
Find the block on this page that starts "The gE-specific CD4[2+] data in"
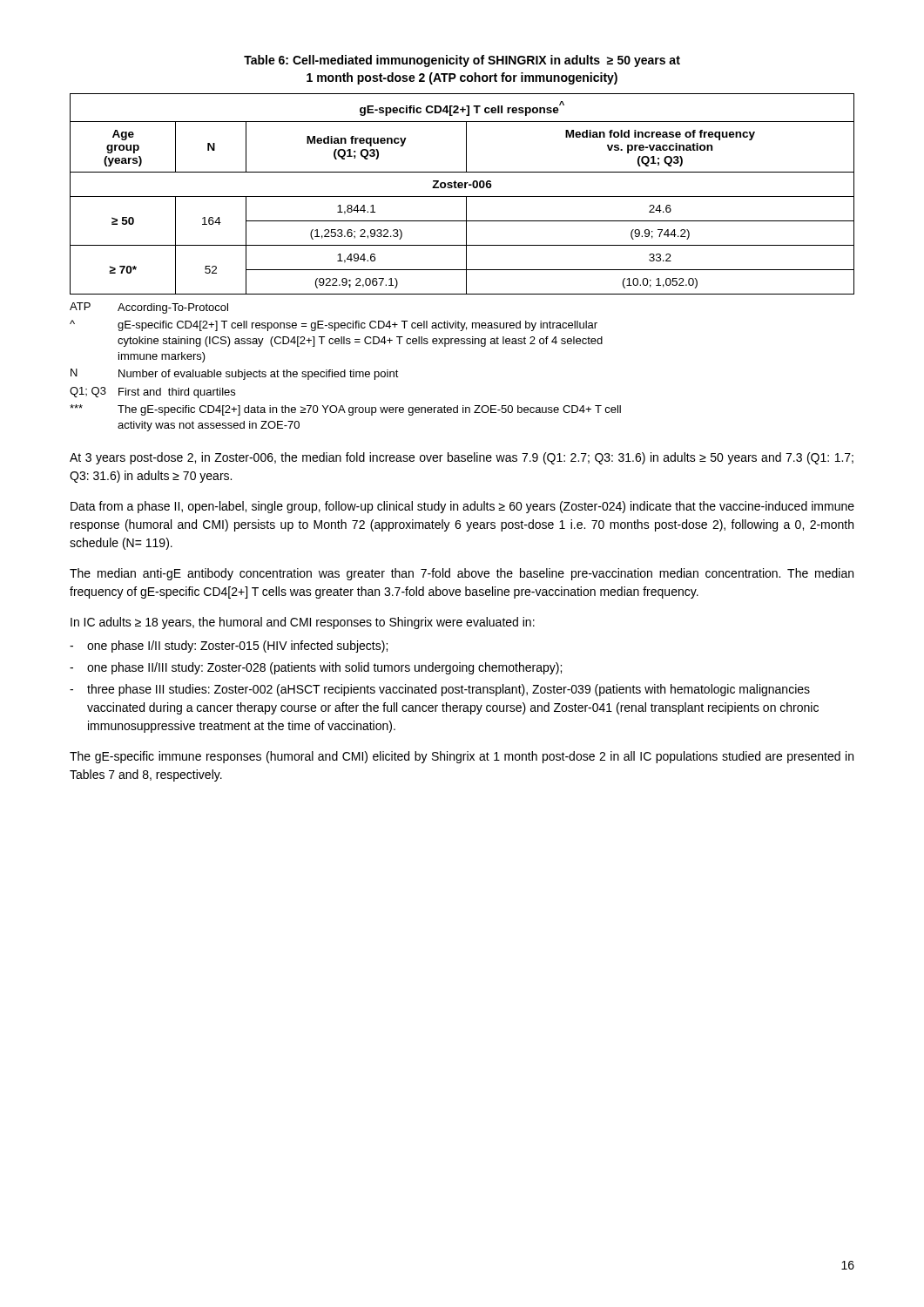point(346,417)
